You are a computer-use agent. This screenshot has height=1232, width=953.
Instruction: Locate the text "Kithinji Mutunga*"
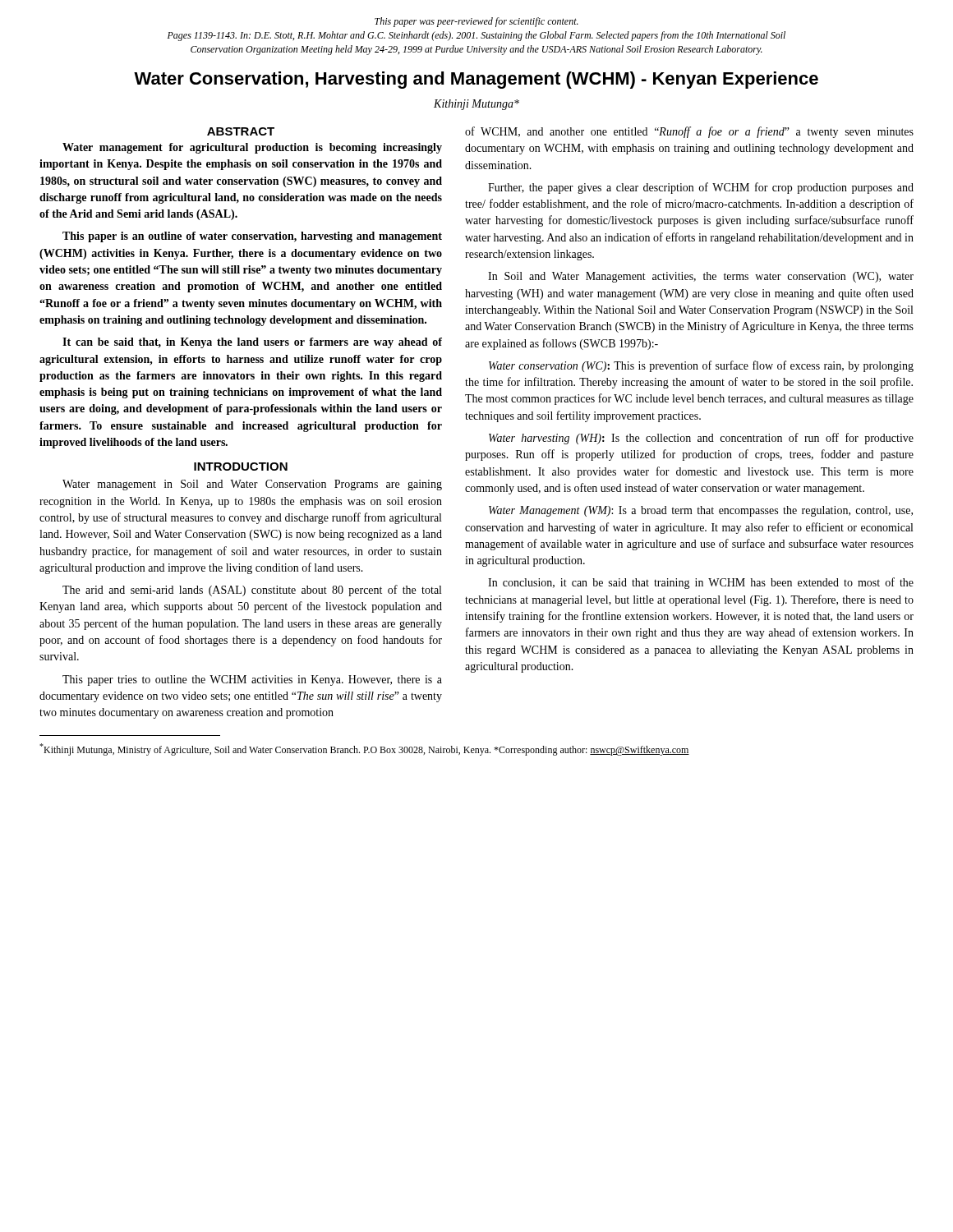click(476, 104)
